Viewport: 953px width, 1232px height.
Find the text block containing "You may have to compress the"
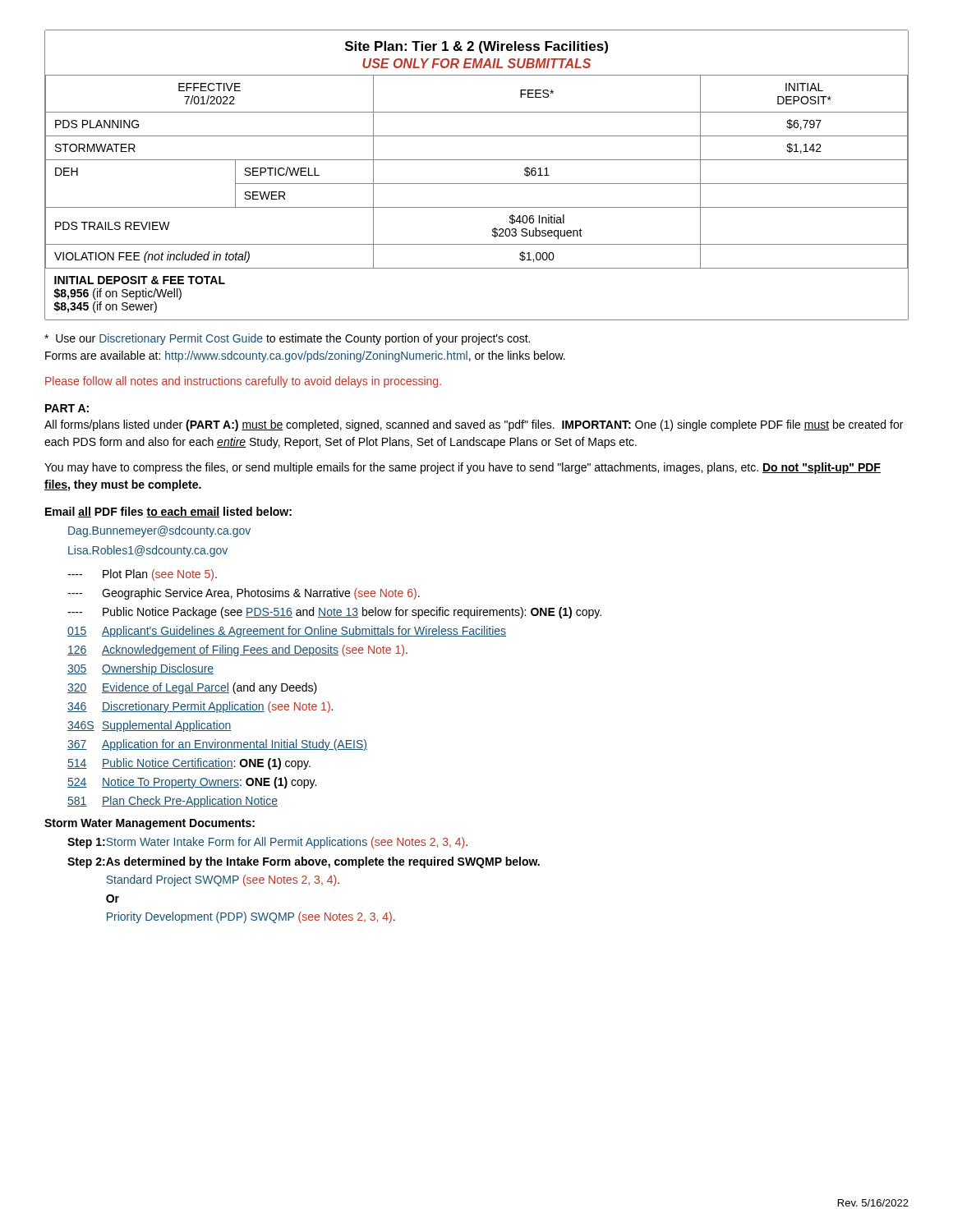[462, 476]
